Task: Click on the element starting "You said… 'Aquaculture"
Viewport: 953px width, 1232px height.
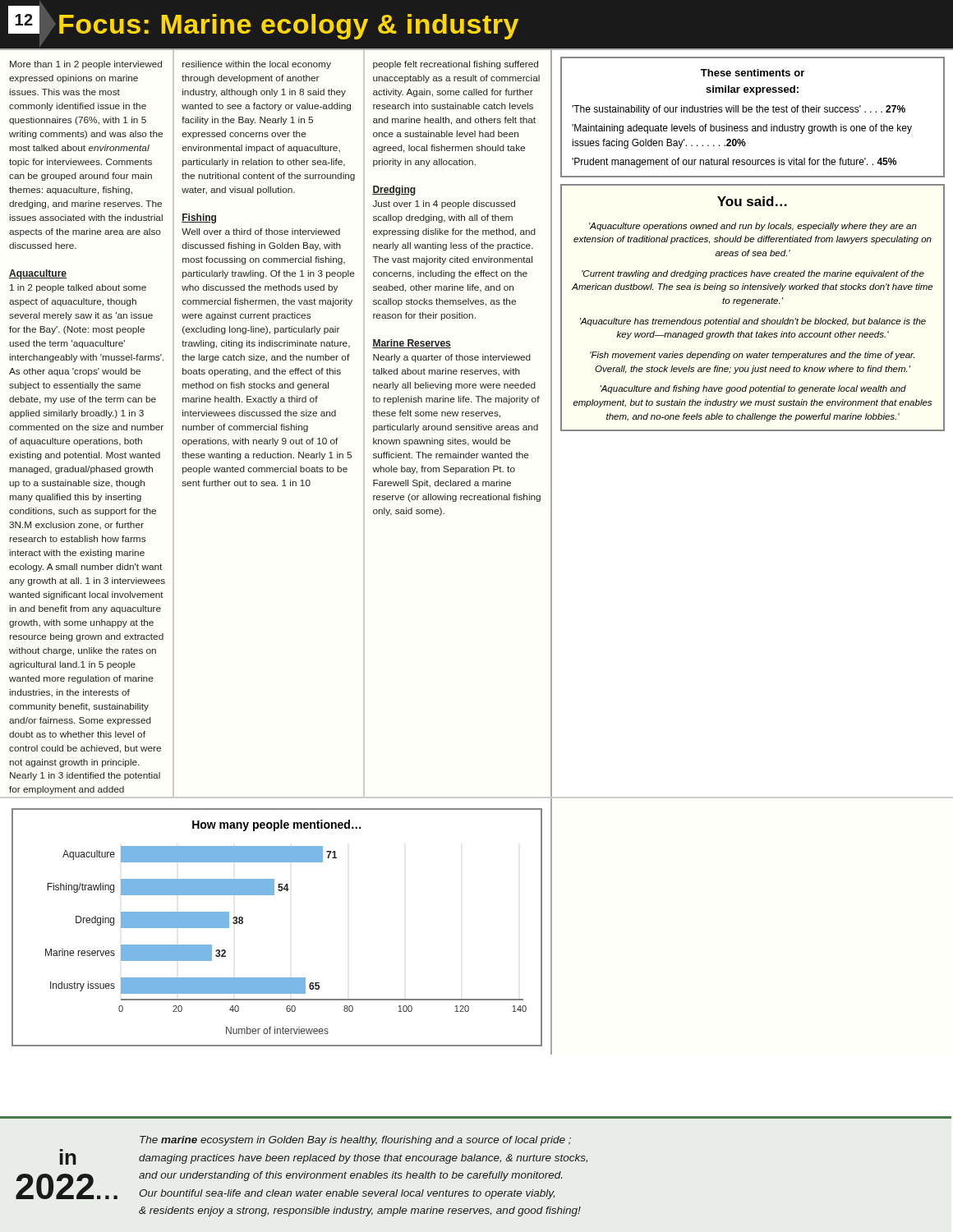Action: 753,308
